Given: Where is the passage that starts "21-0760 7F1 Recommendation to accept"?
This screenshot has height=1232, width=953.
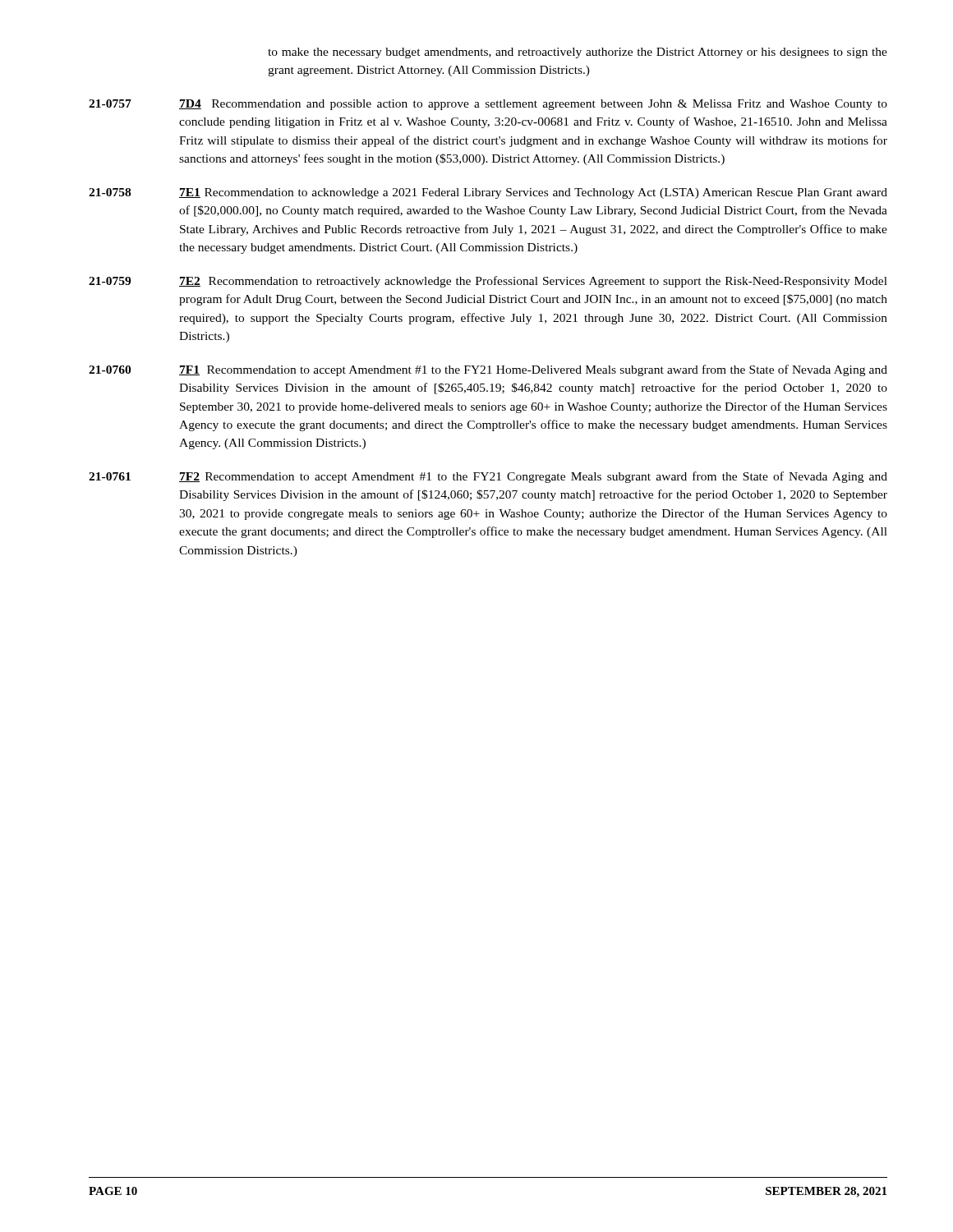Looking at the screenshot, I should (488, 406).
